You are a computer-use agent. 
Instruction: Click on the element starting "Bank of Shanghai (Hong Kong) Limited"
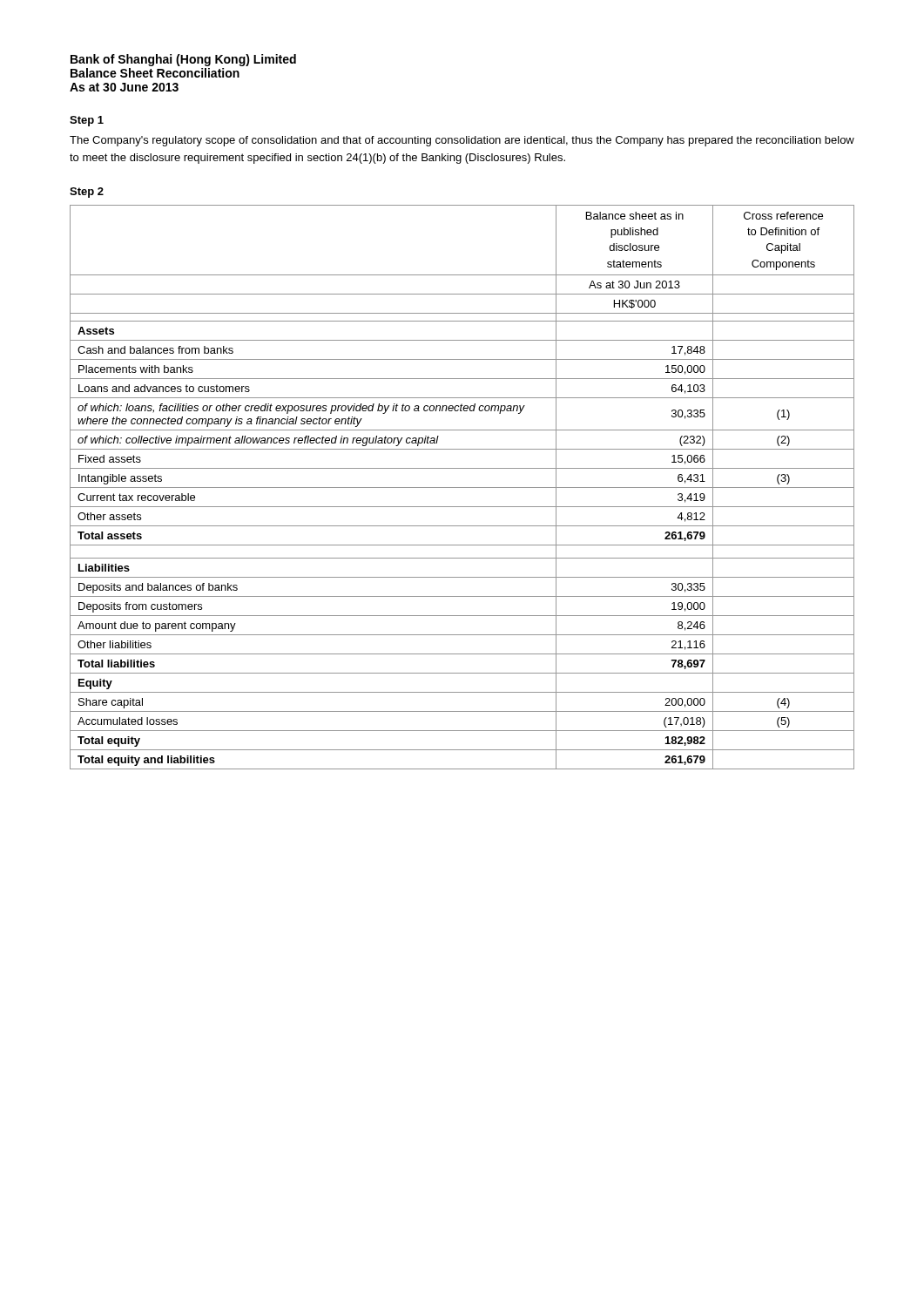coord(183,60)
